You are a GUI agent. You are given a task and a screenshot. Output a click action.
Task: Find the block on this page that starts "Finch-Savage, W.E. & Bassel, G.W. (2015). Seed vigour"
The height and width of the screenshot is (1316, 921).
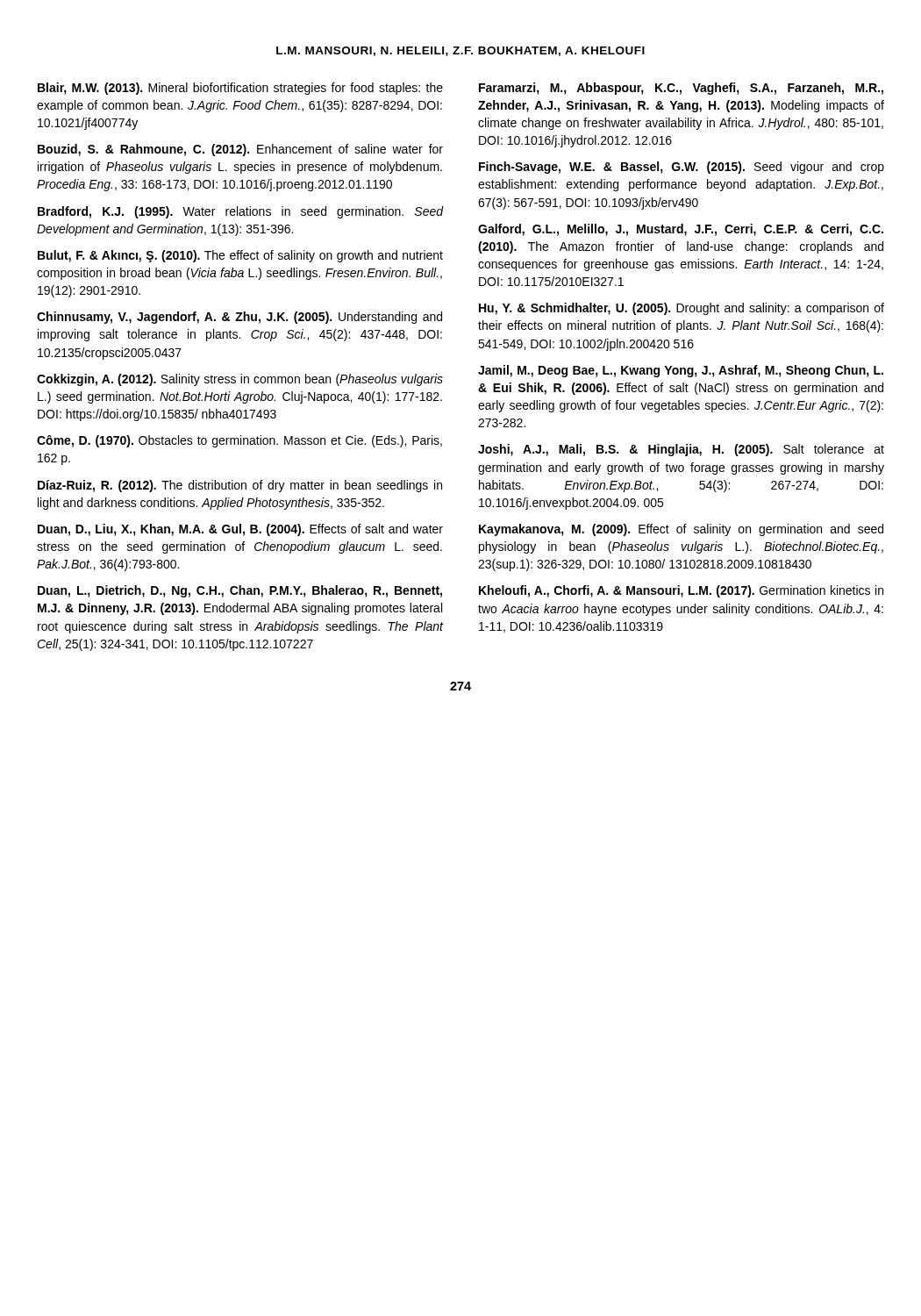click(x=681, y=185)
